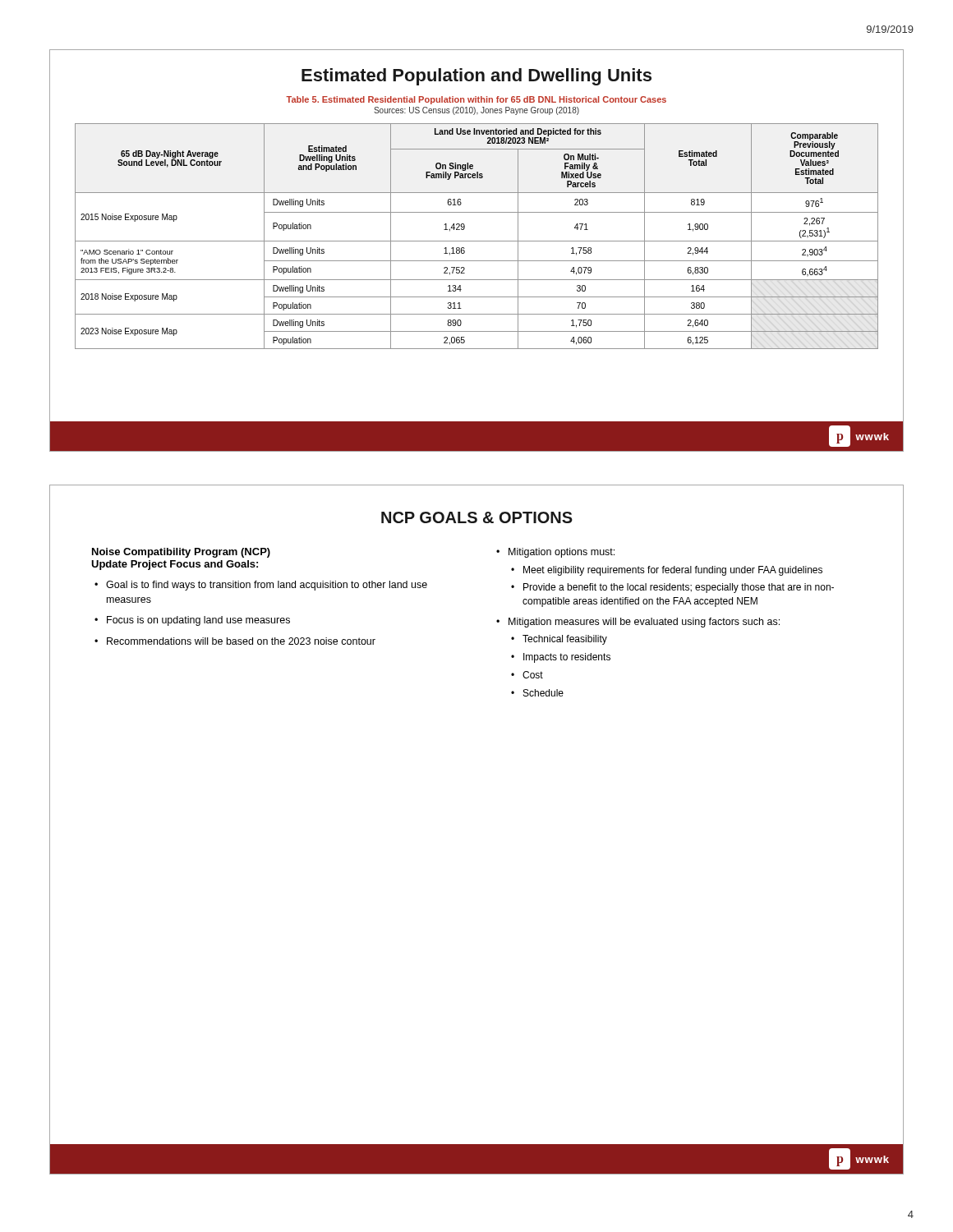Locate the title that opens with "Estimated Population and"
Viewport: 953px width, 1232px height.
click(x=476, y=75)
